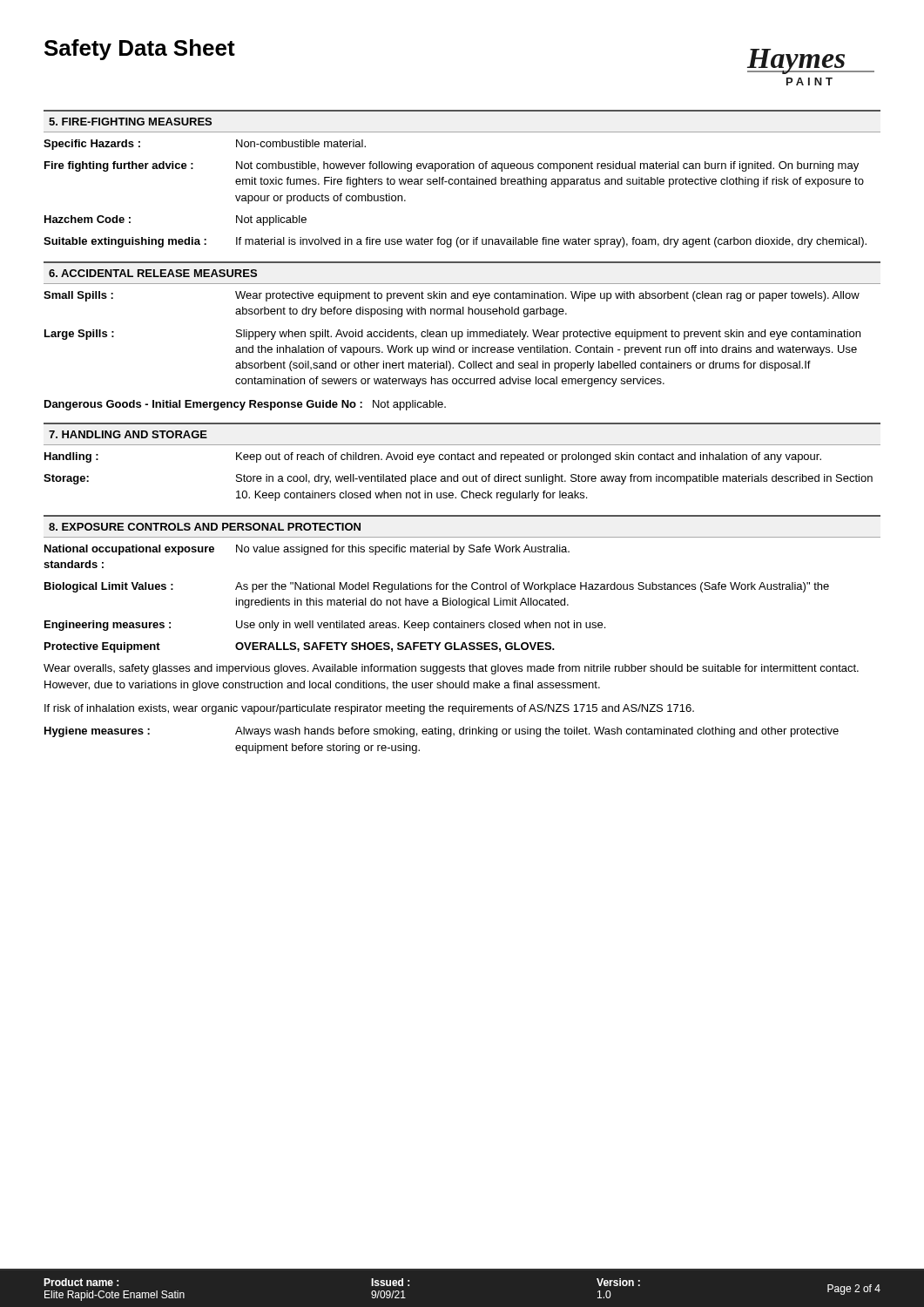
Task: Point to the block starting "Large Spills : Slippery when"
Action: pyautogui.click(x=462, y=357)
